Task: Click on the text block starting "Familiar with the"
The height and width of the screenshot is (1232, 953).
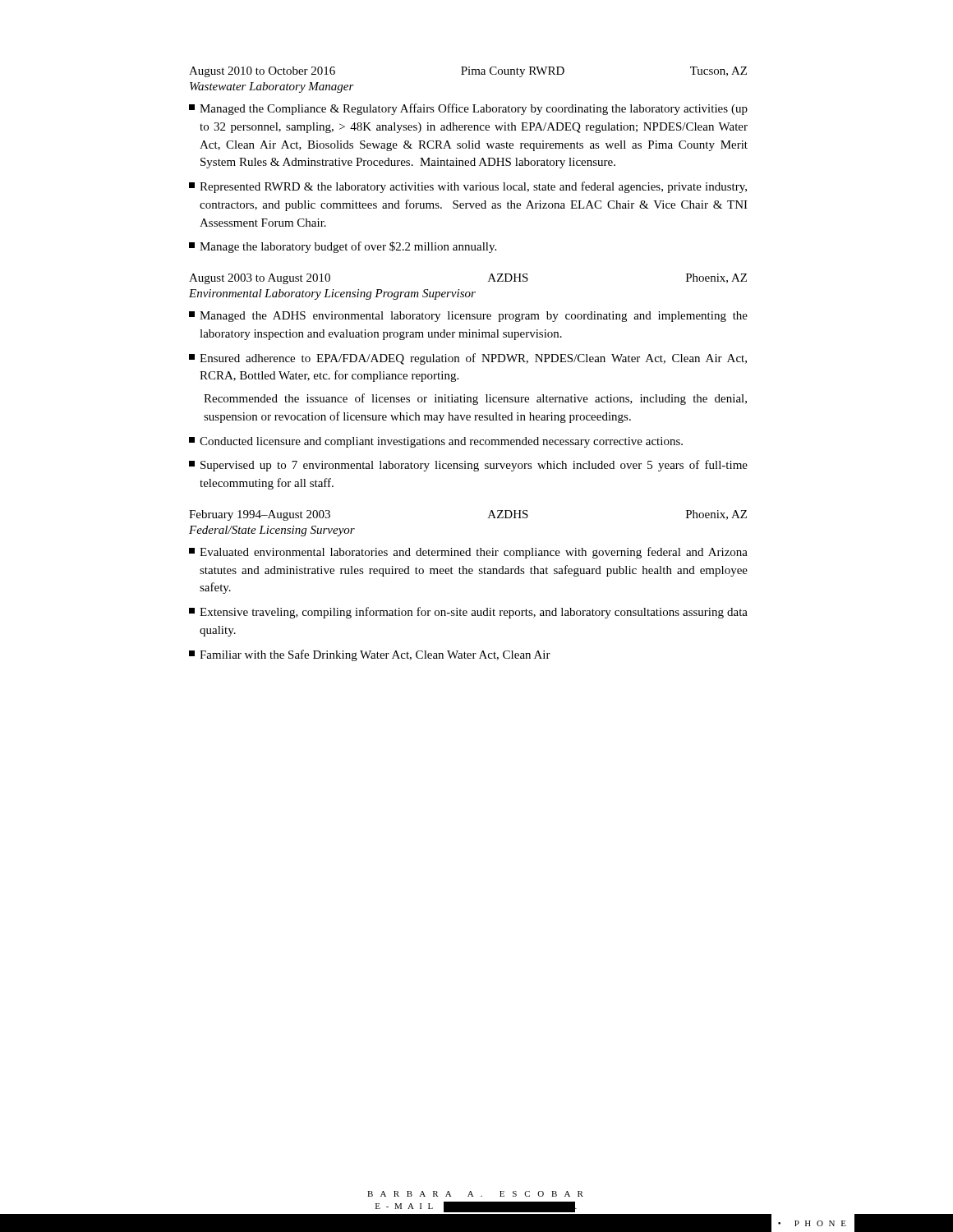Action: click(468, 655)
